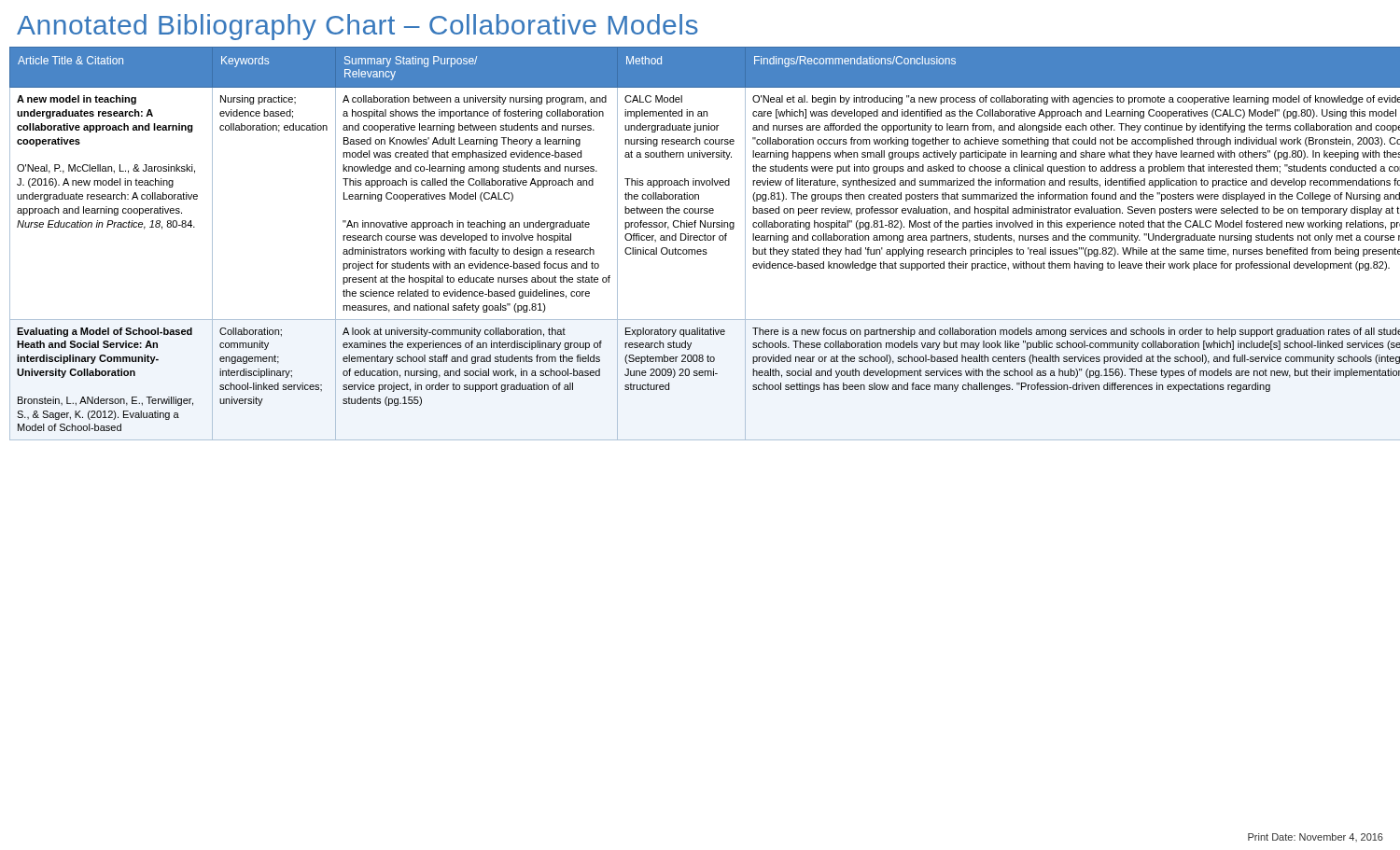Select a table
This screenshot has width=1400, height=850.
(x=700, y=244)
